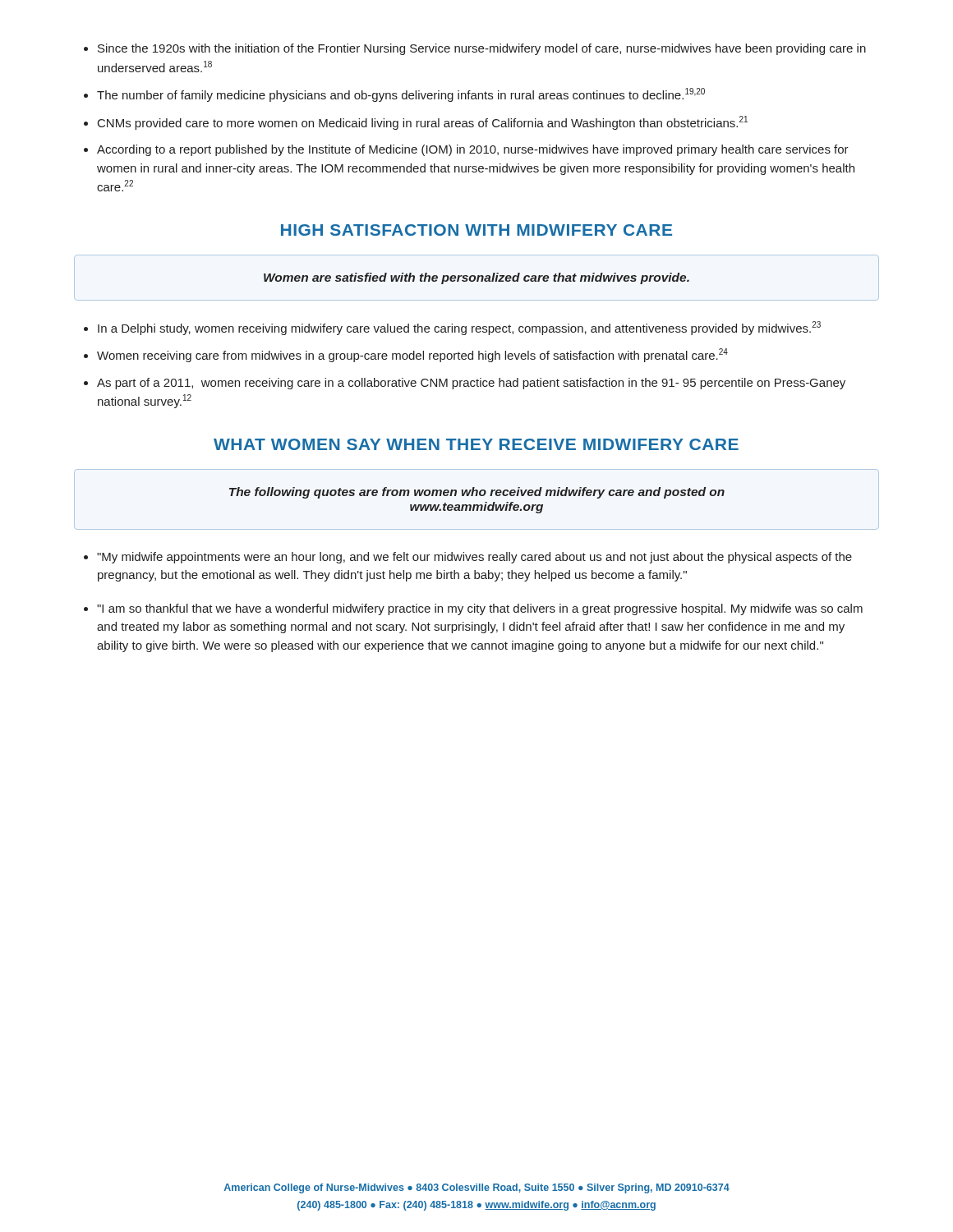Image resolution: width=953 pixels, height=1232 pixels.
Task: Point to "HIGH SATISFACTION WITH MIDWIFERY CARE"
Action: tap(476, 229)
